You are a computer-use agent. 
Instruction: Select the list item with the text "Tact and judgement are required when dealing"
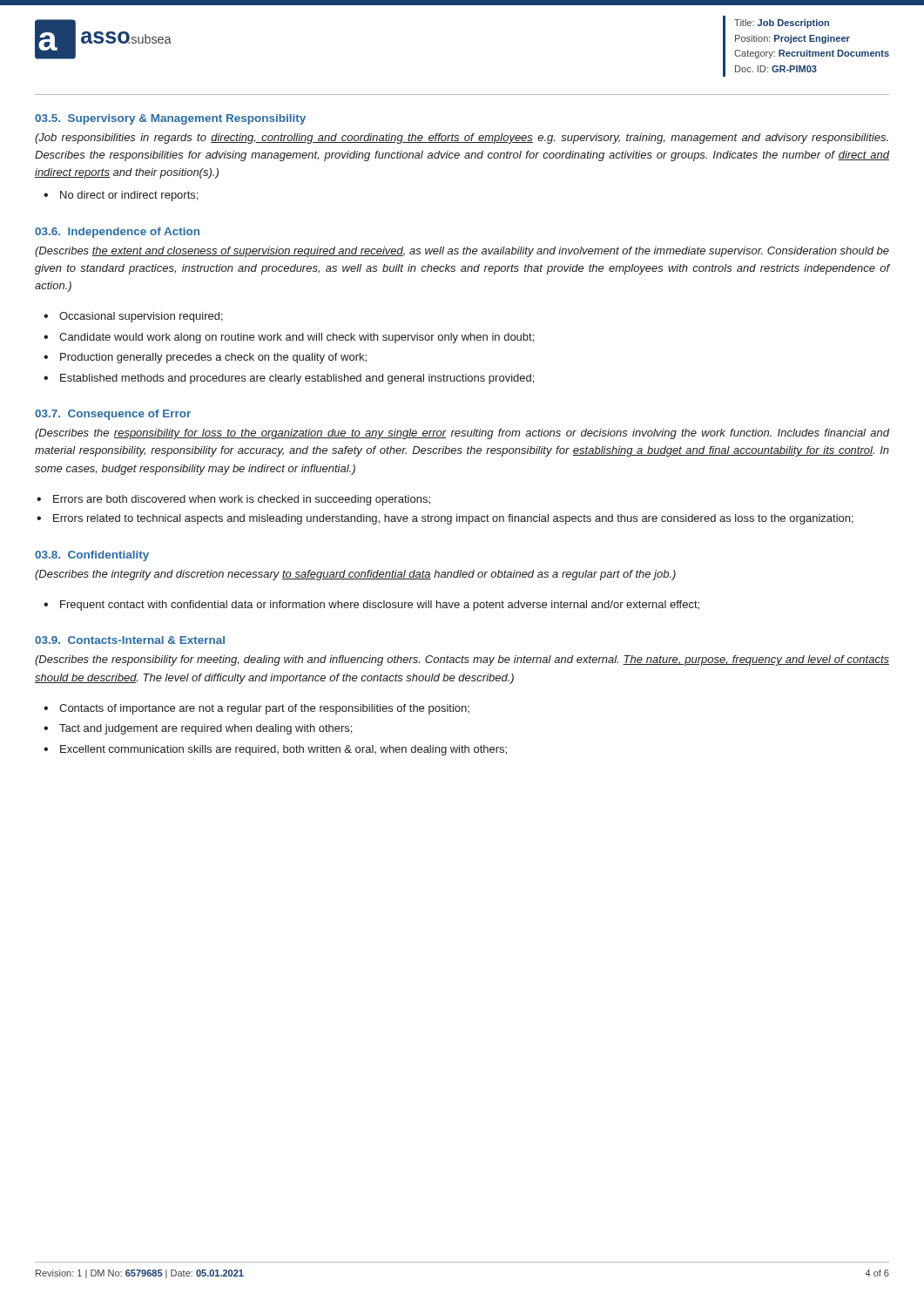coord(206,728)
